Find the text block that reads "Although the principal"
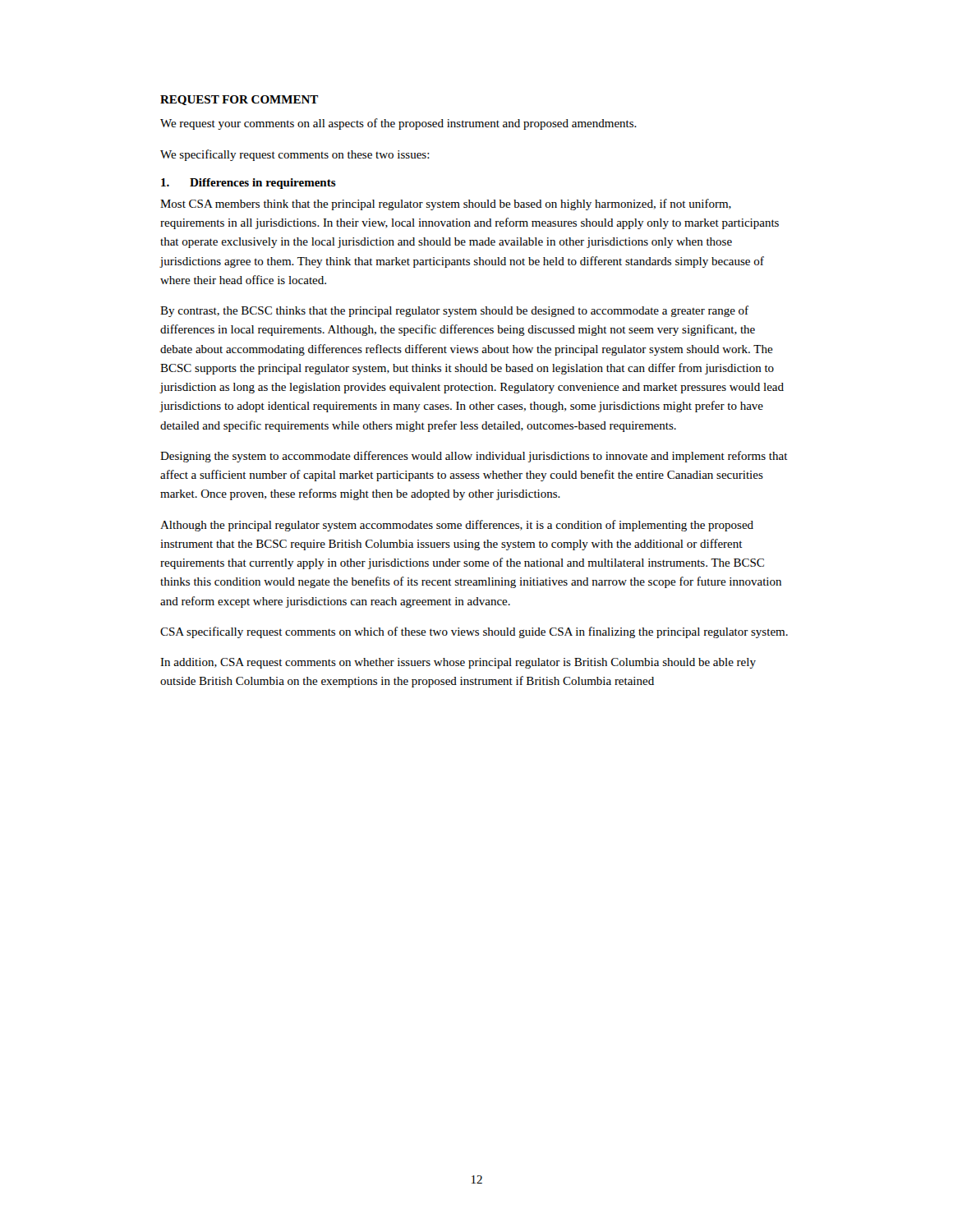Screen dimensions: 1232x953 471,563
